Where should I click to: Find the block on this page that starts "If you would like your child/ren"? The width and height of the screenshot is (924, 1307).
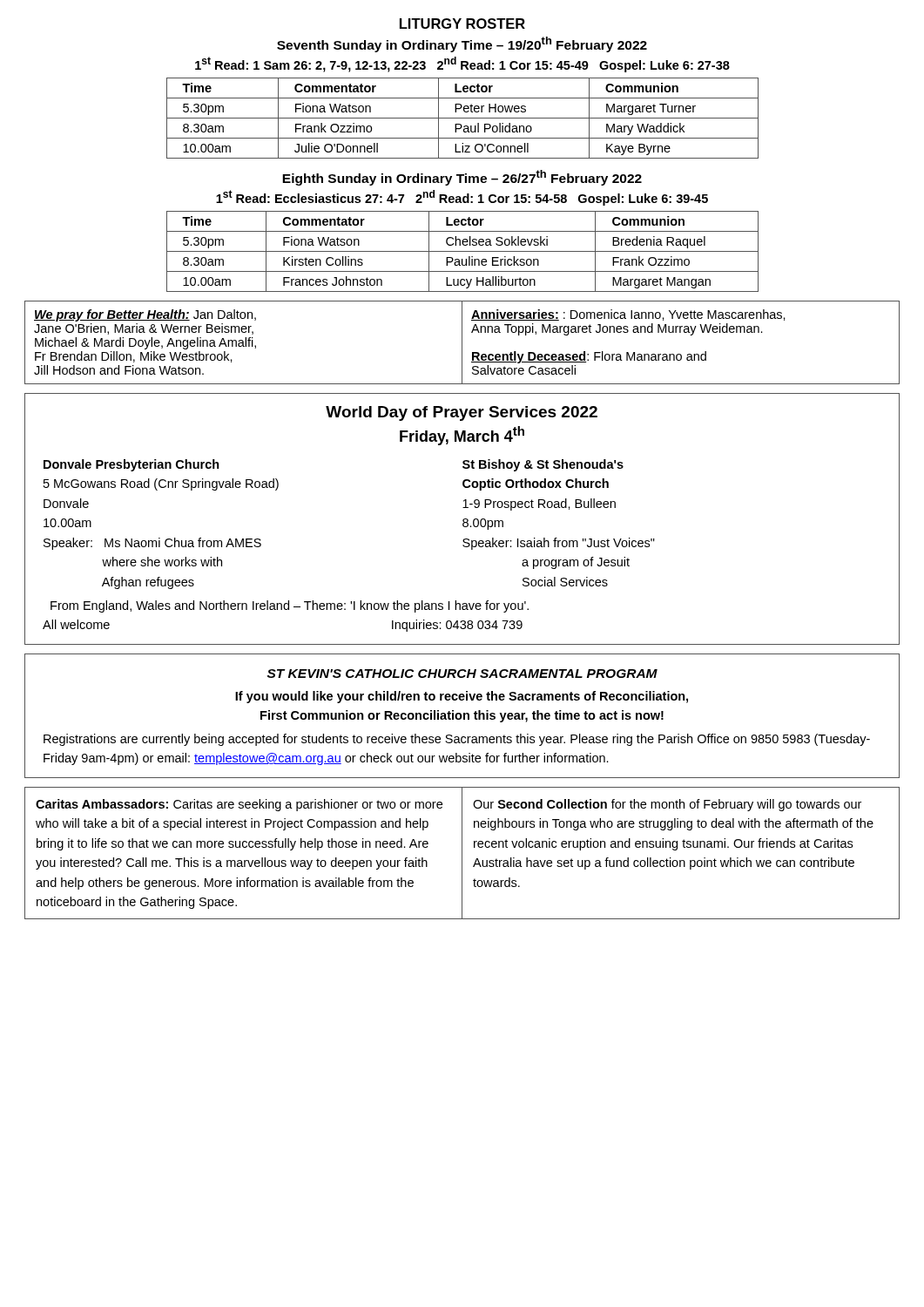[x=462, y=696]
